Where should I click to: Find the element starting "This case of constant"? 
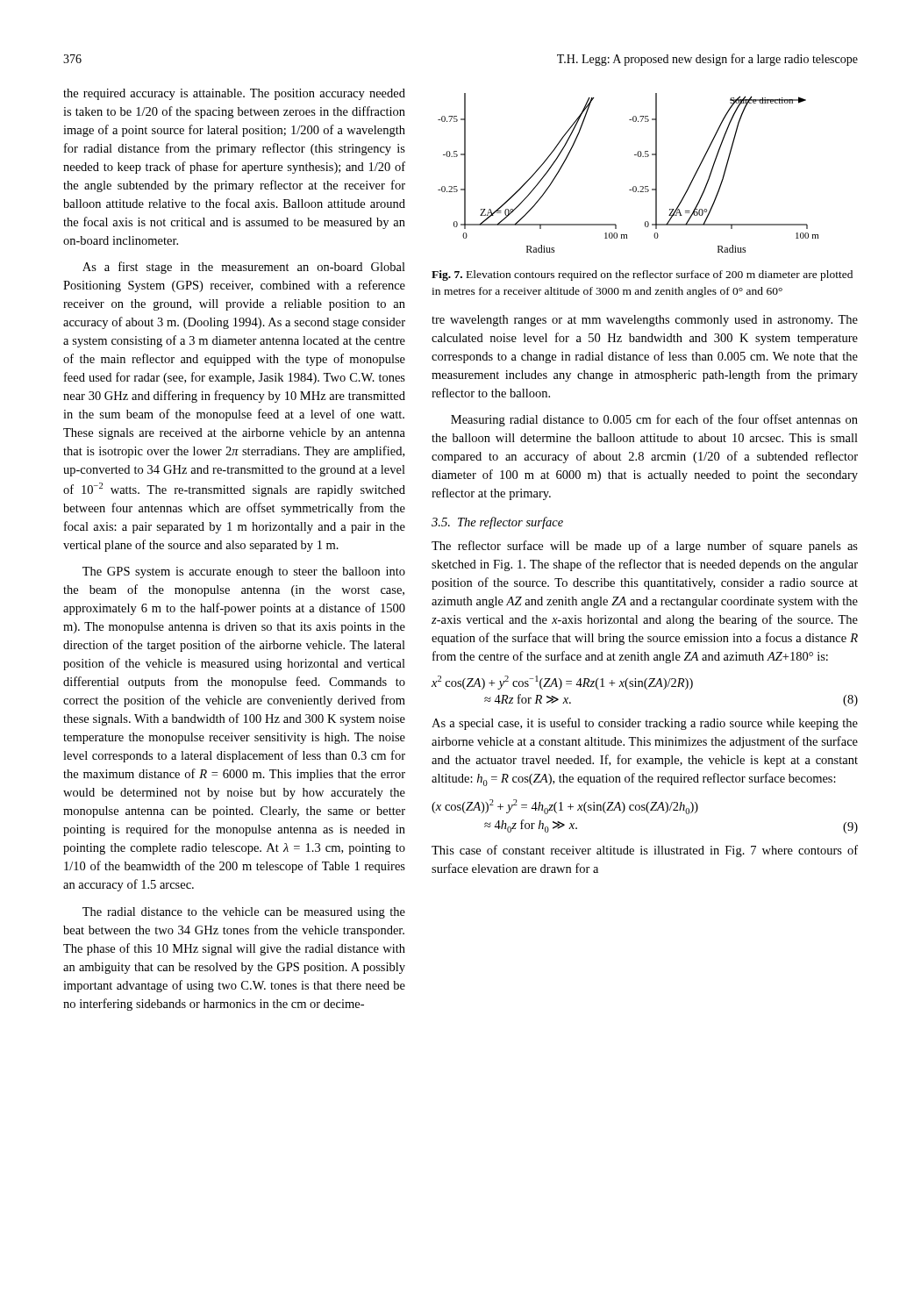(x=645, y=859)
